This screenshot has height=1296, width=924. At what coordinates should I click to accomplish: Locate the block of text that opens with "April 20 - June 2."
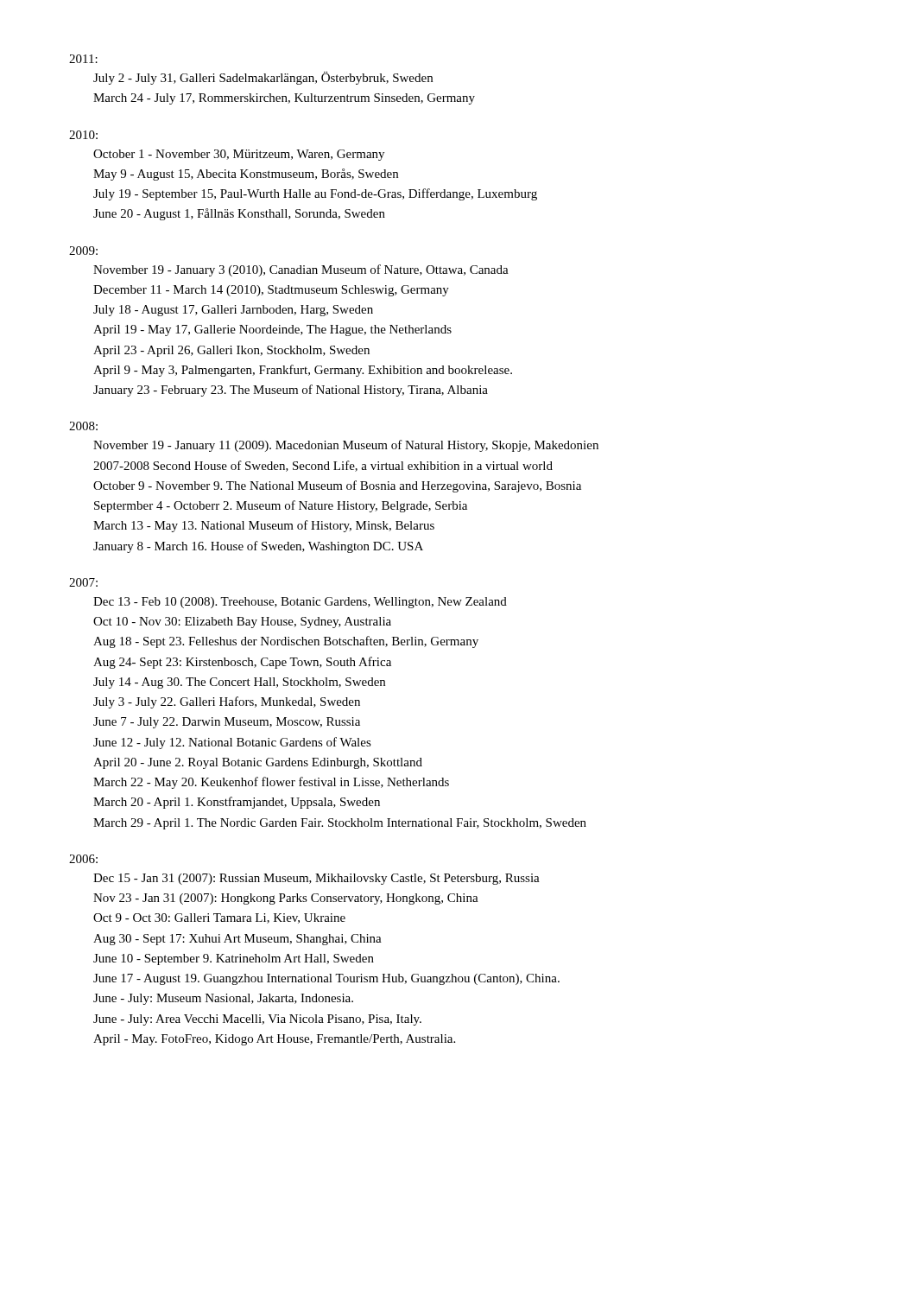258,762
